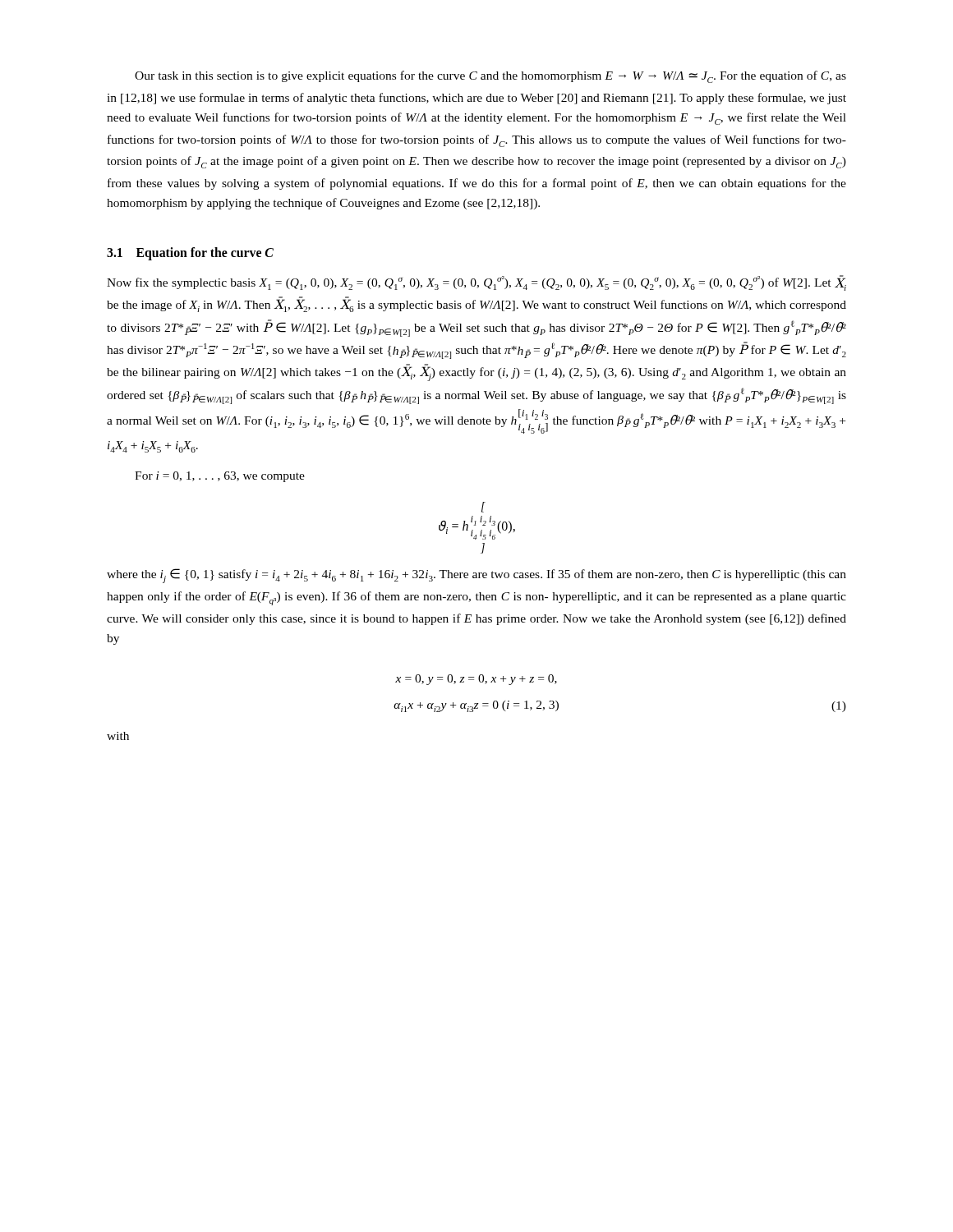The image size is (953, 1232).
Task: Locate the region starting "ϑi = h[i1 i2"
Action: point(476,527)
